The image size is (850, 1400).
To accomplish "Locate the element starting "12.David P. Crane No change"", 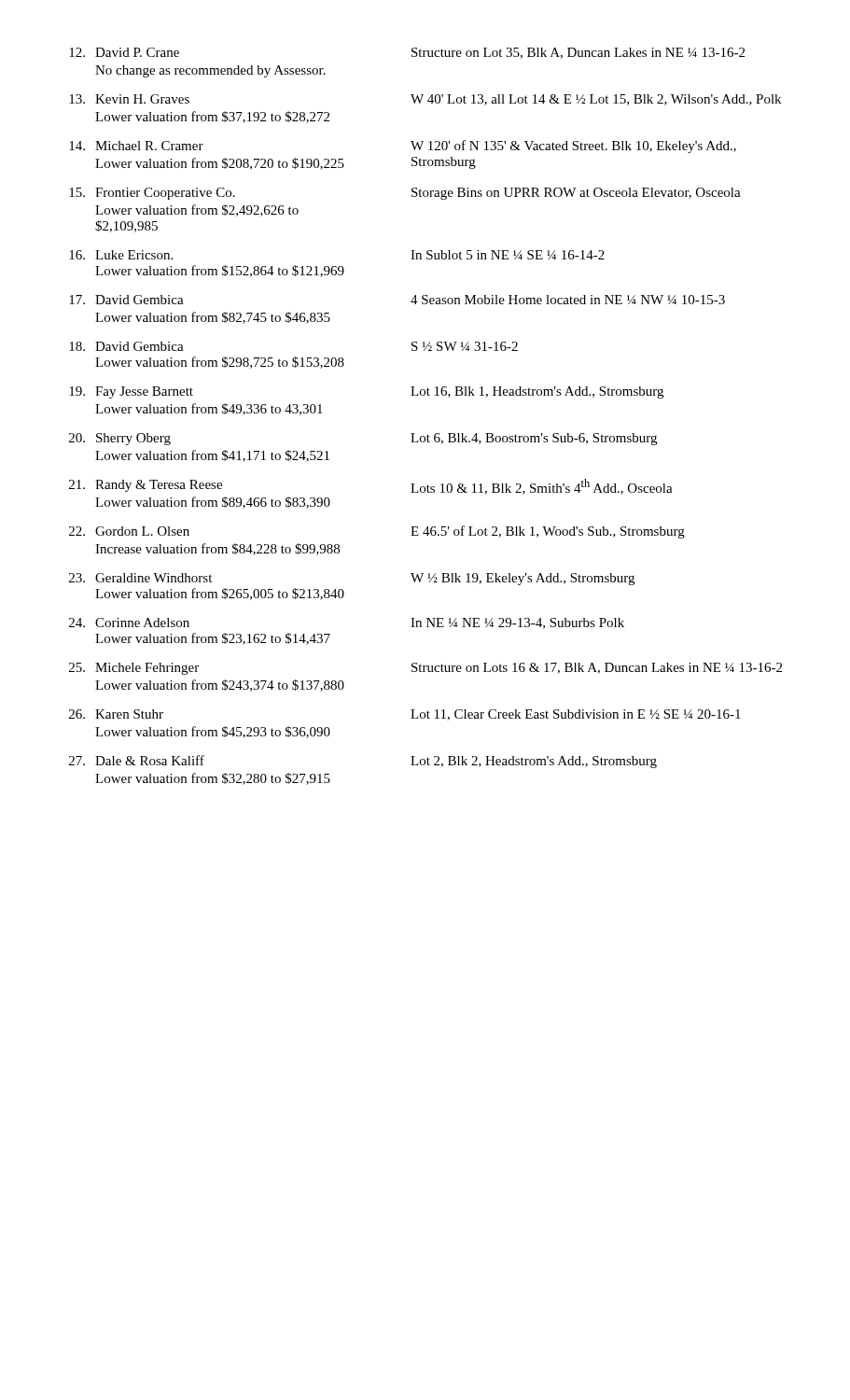I will [x=425, y=62].
